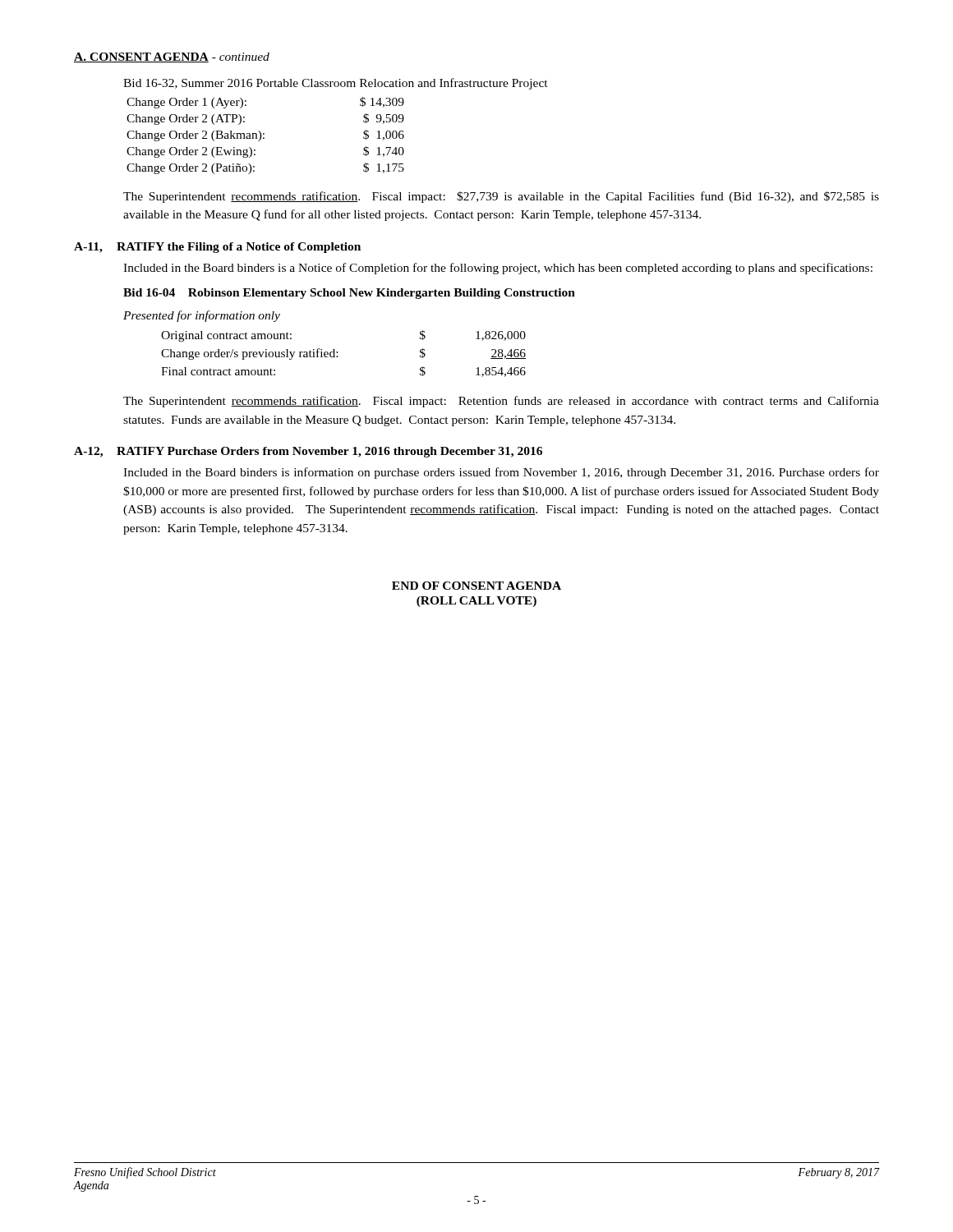This screenshot has width=953, height=1232.
Task: Find "END OF CONSENT AGENDA(ROLL CALL VOTE)" on this page
Action: pos(476,593)
